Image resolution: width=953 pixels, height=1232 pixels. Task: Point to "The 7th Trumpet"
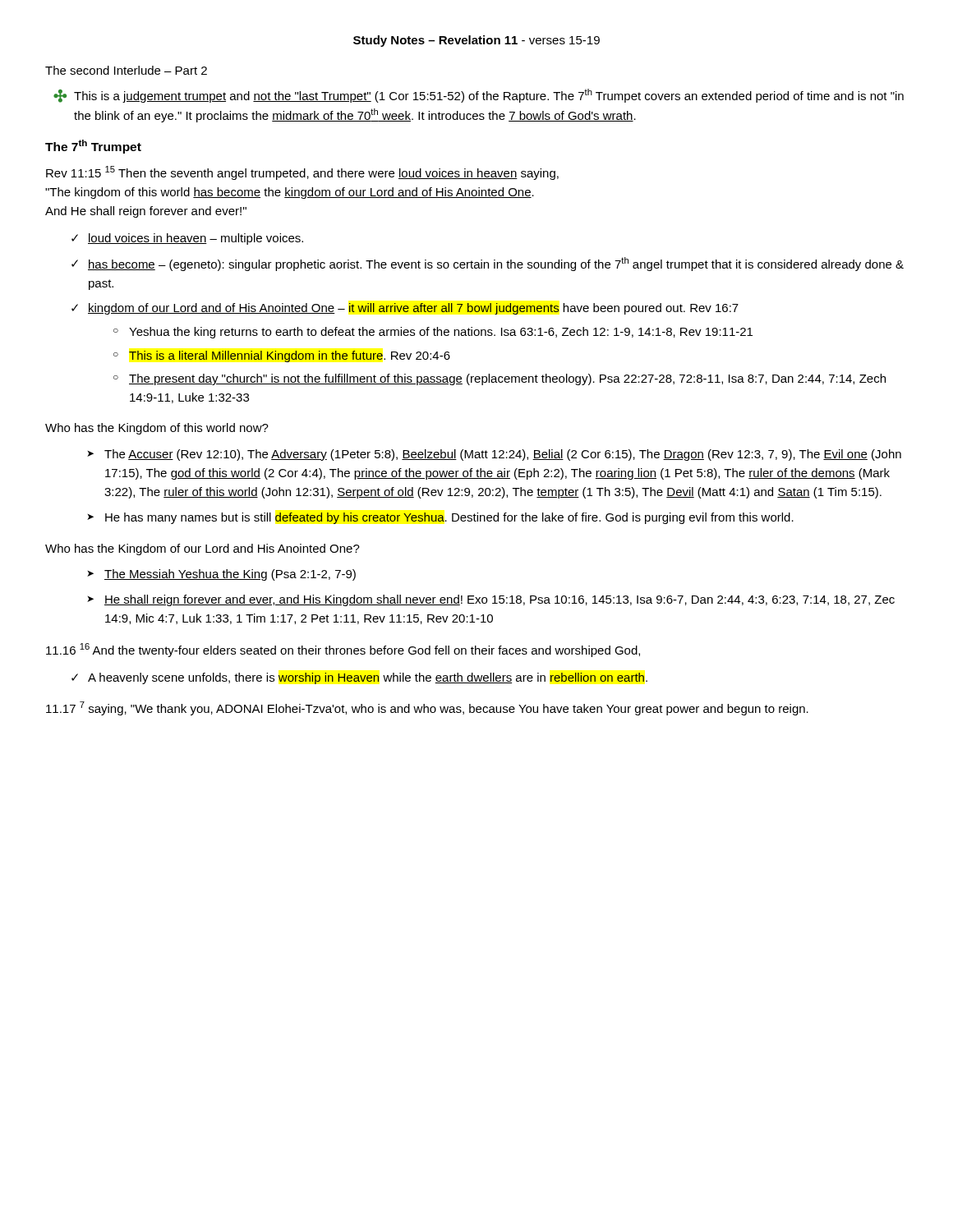point(93,145)
